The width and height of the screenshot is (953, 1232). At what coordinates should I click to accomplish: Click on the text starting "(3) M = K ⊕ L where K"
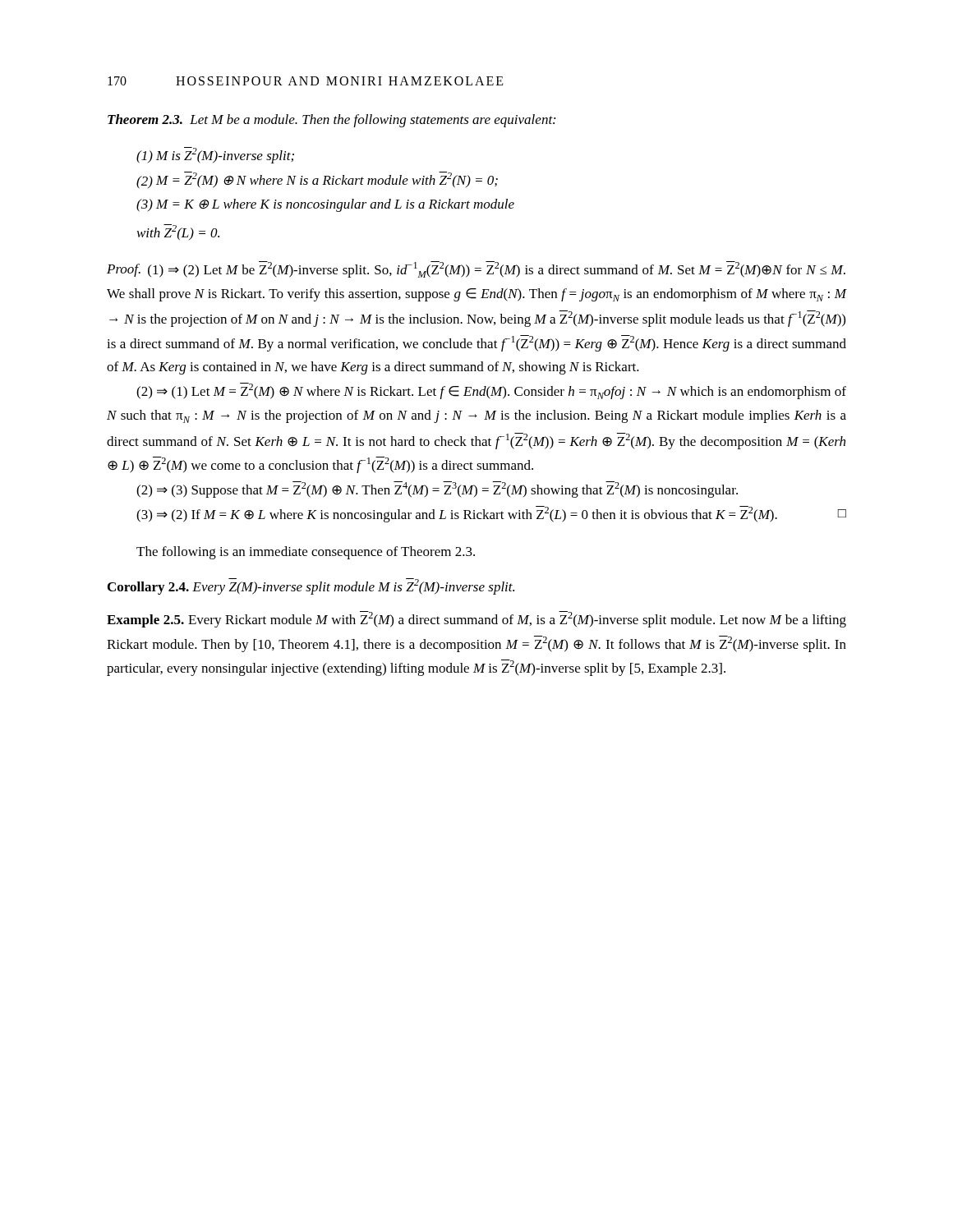(325, 204)
